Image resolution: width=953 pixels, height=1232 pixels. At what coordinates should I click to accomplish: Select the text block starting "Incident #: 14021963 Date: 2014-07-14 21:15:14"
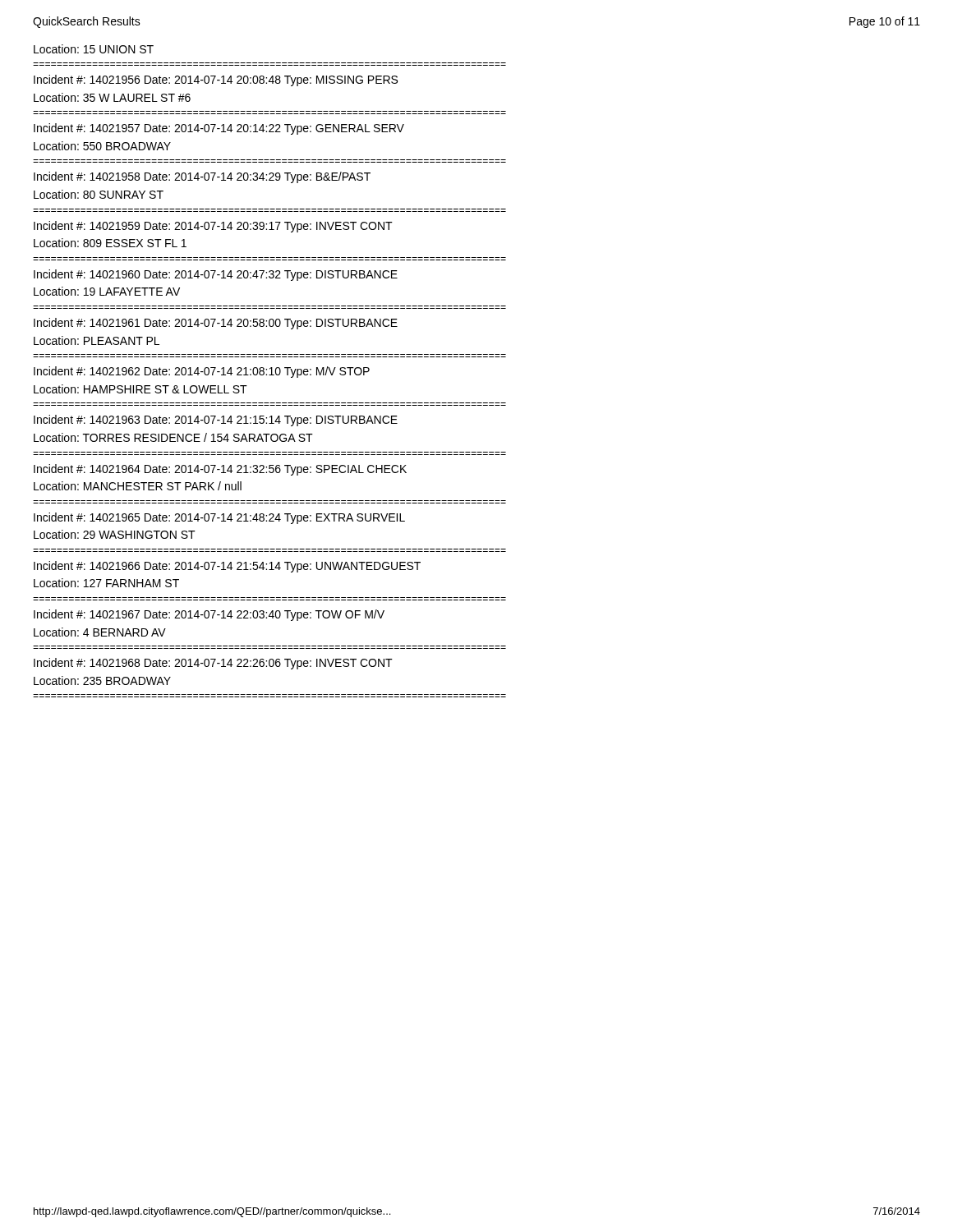pyautogui.click(x=216, y=421)
